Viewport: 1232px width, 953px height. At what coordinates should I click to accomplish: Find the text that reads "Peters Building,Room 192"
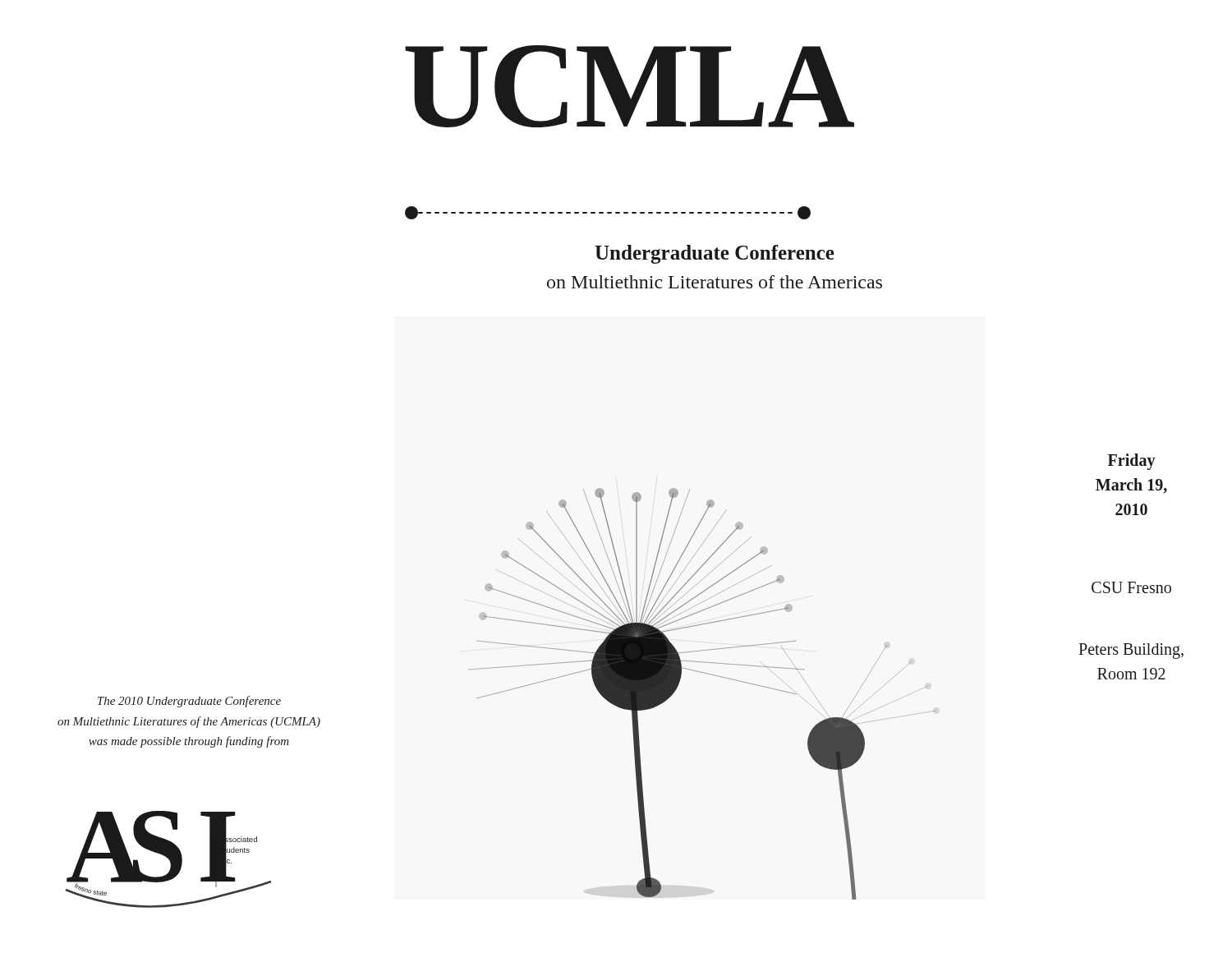(1131, 661)
